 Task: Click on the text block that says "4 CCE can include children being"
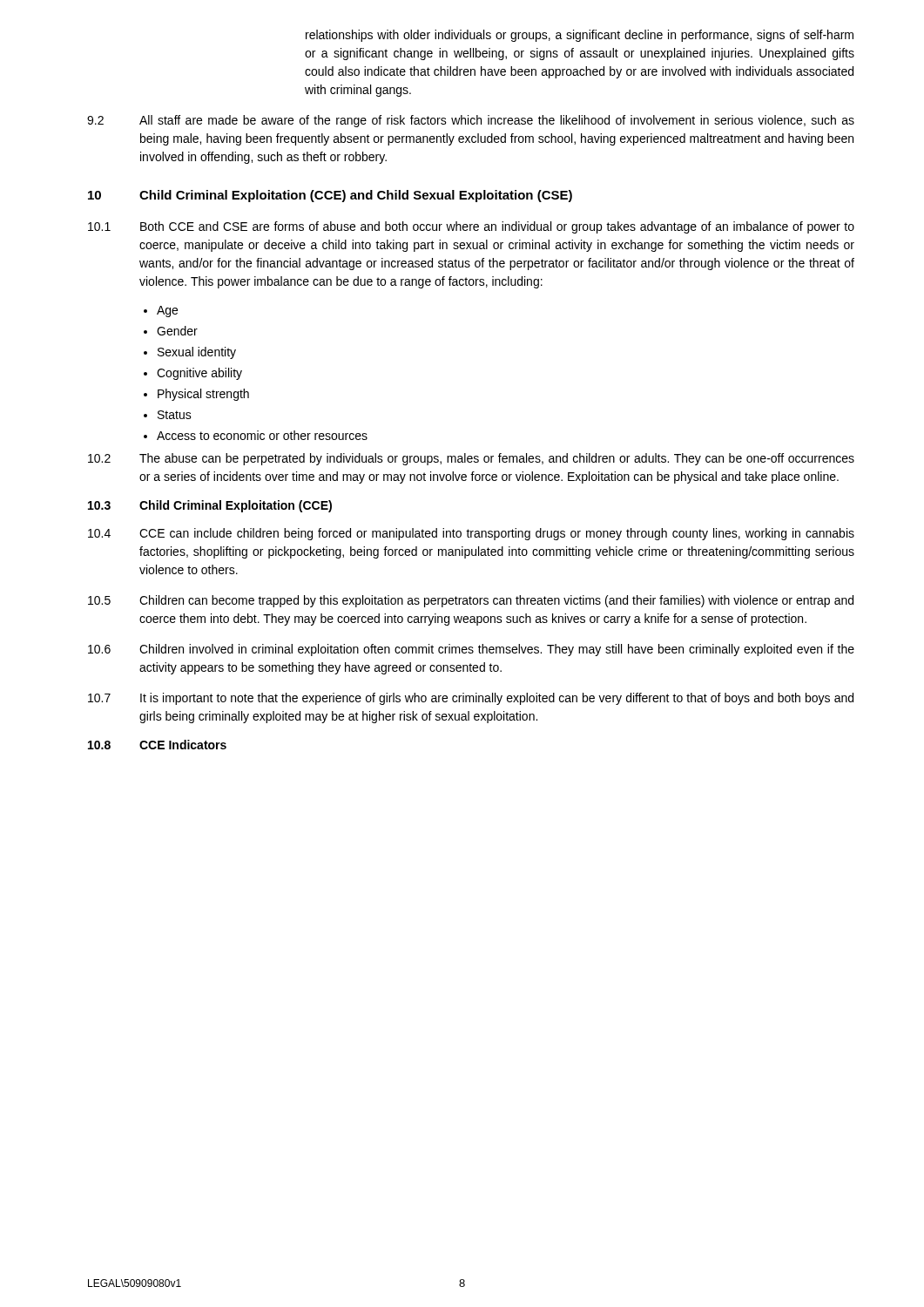coord(471,552)
